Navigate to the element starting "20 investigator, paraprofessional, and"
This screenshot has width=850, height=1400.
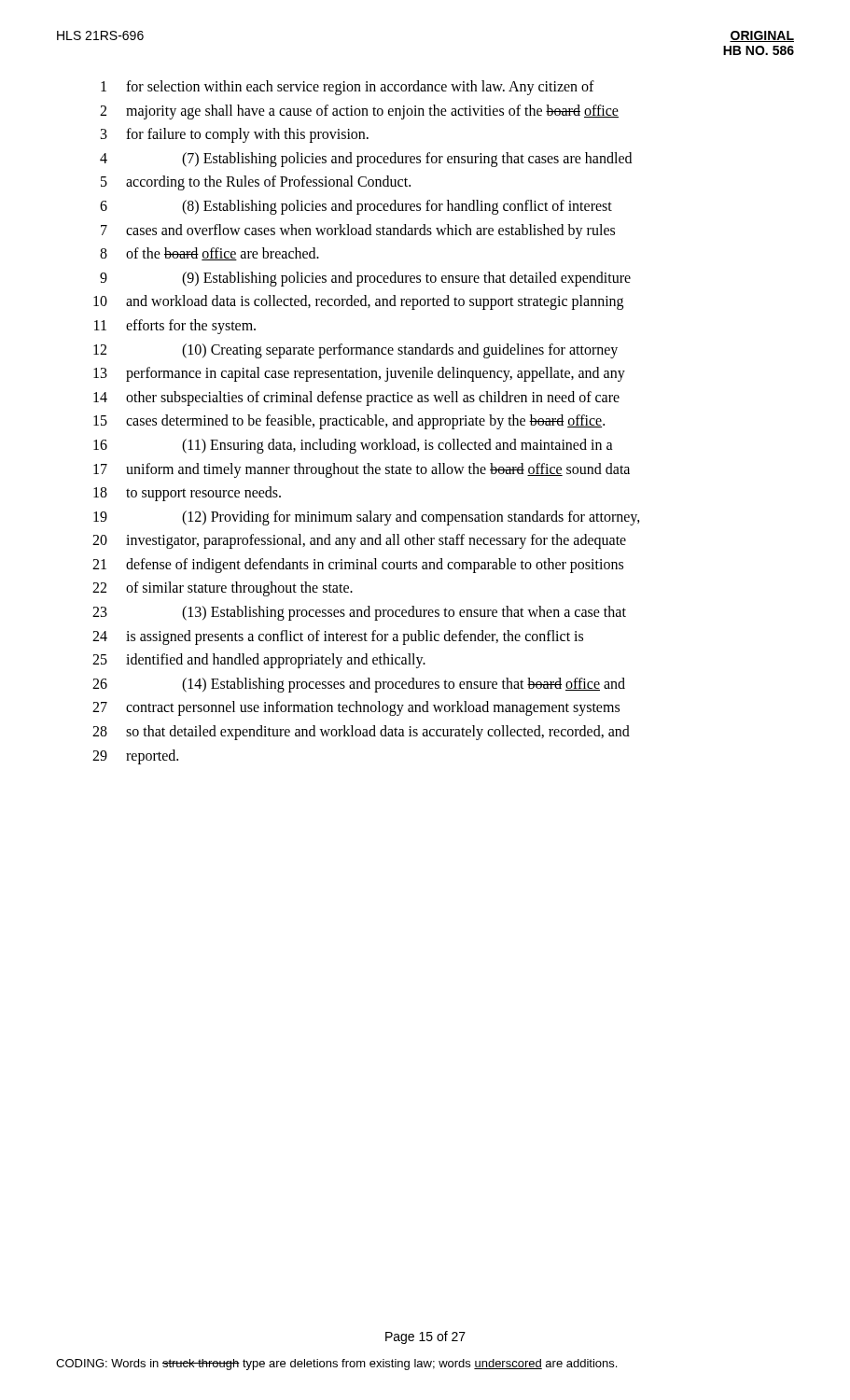tap(425, 540)
